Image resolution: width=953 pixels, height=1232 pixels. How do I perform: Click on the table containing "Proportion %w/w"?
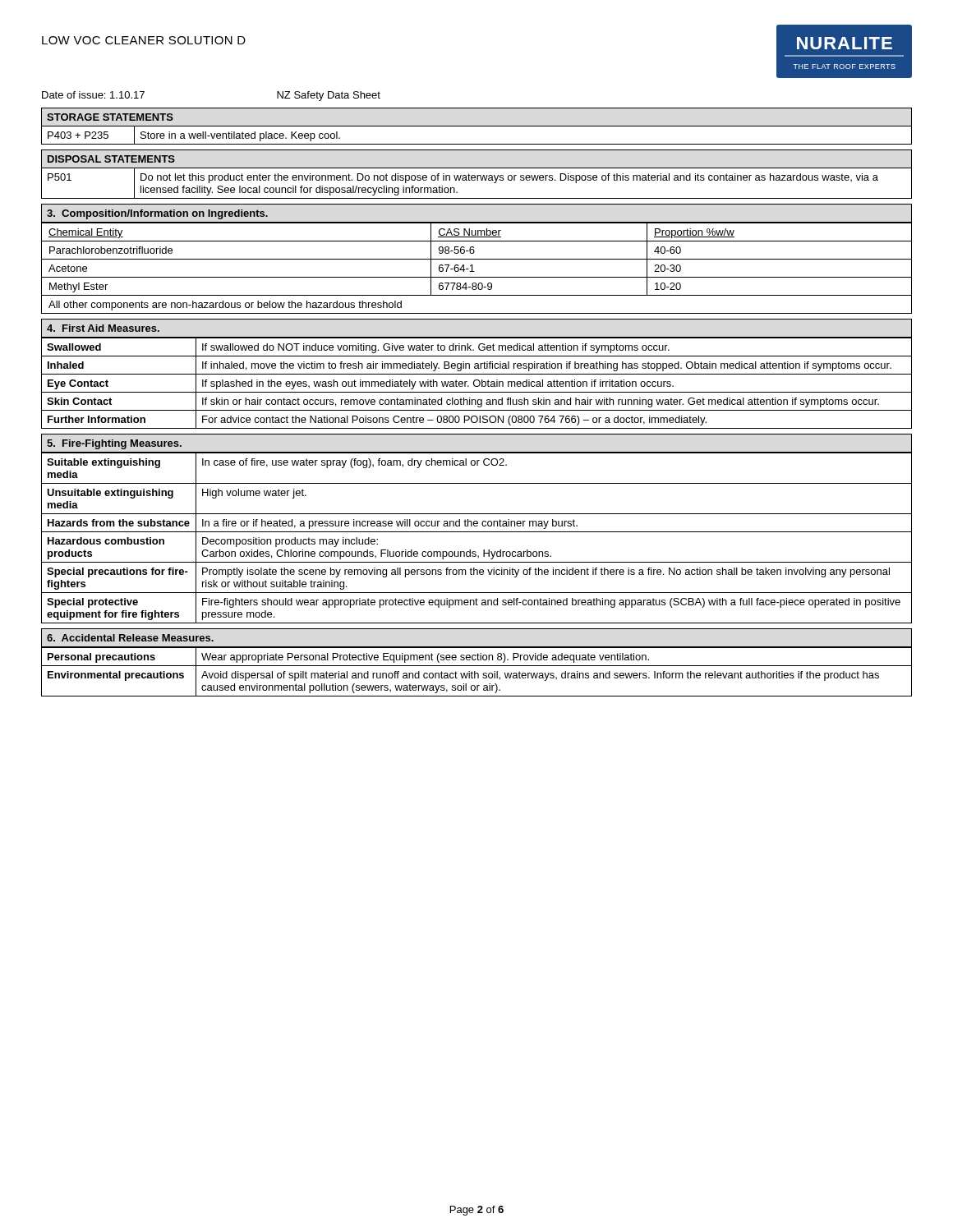(476, 268)
